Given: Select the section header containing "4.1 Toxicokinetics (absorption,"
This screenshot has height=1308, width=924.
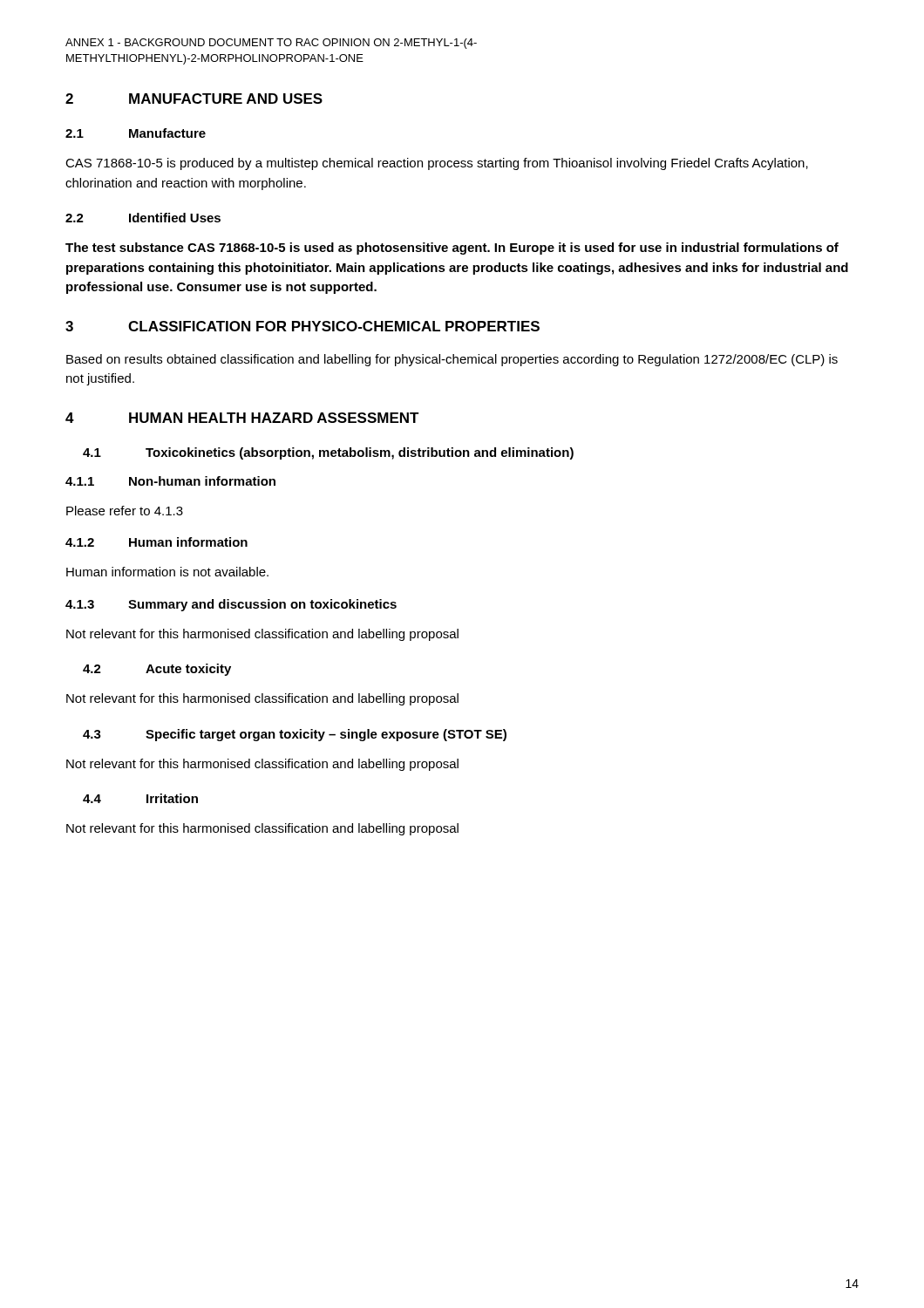Looking at the screenshot, I should [462, 452].
